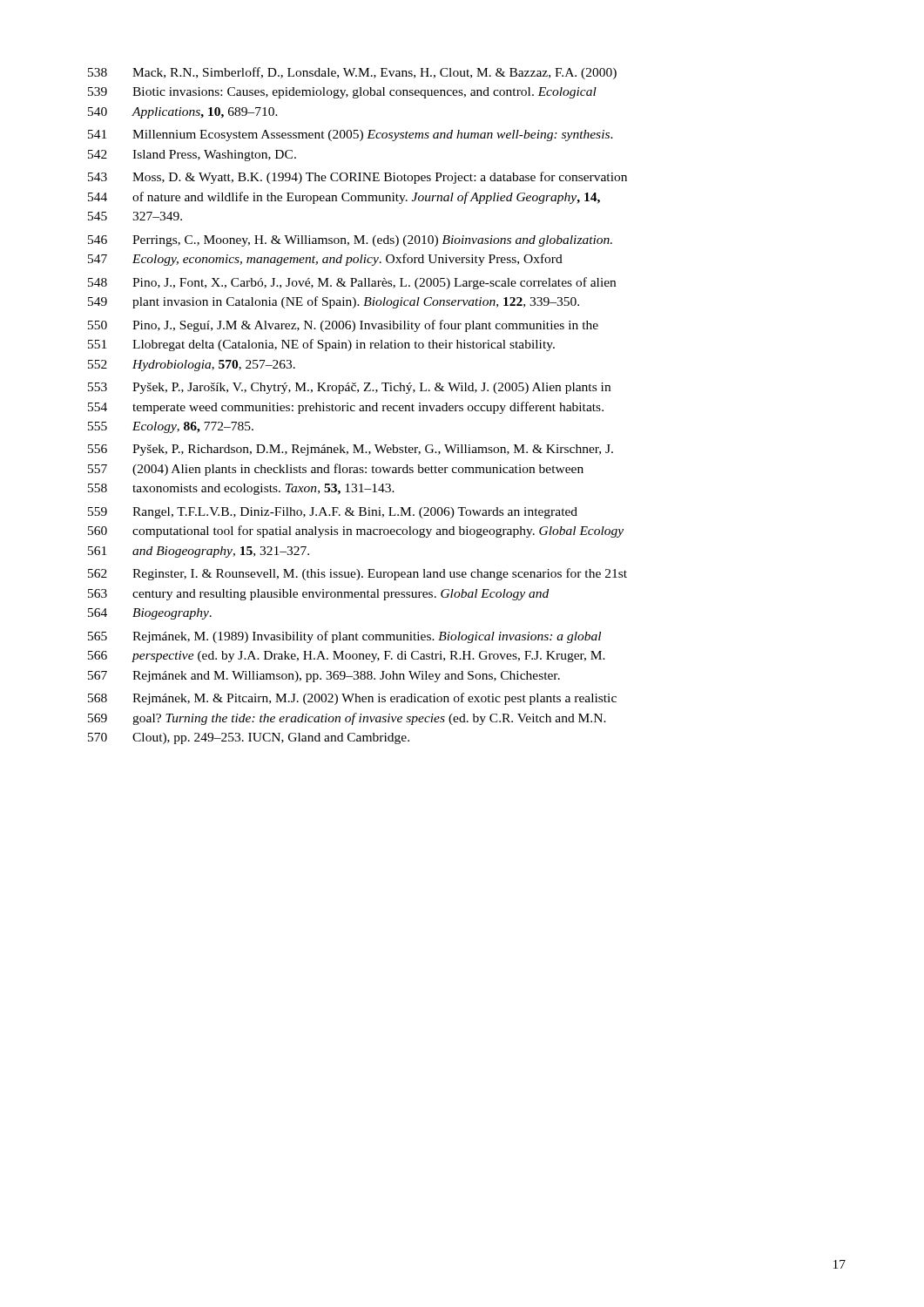924x1307 pixels.
Task: Click on the element starting "567 Rejmánek and"
Action: [324, 675]
